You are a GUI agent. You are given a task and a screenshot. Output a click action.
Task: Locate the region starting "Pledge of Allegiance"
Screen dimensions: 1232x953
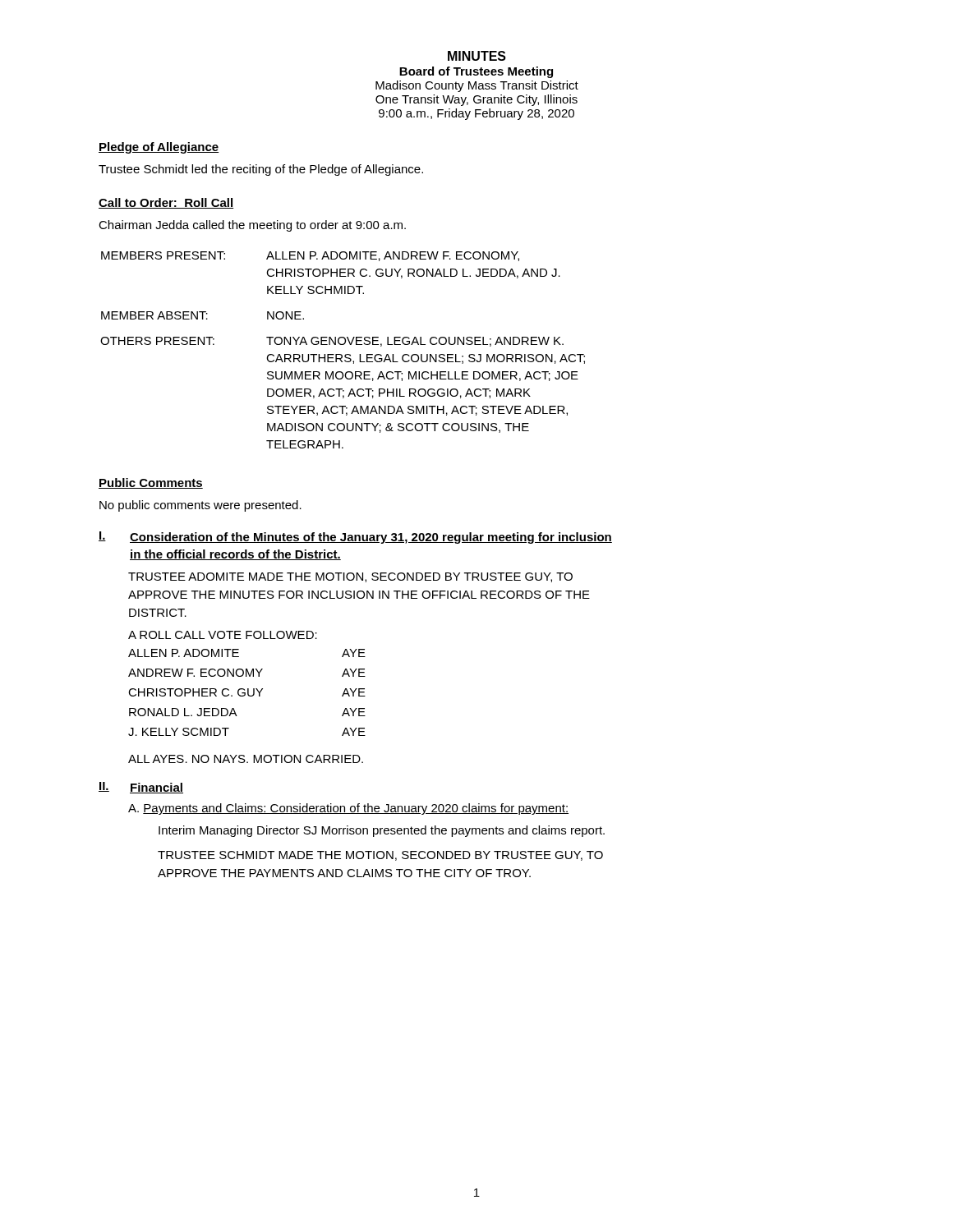(159, 147)
